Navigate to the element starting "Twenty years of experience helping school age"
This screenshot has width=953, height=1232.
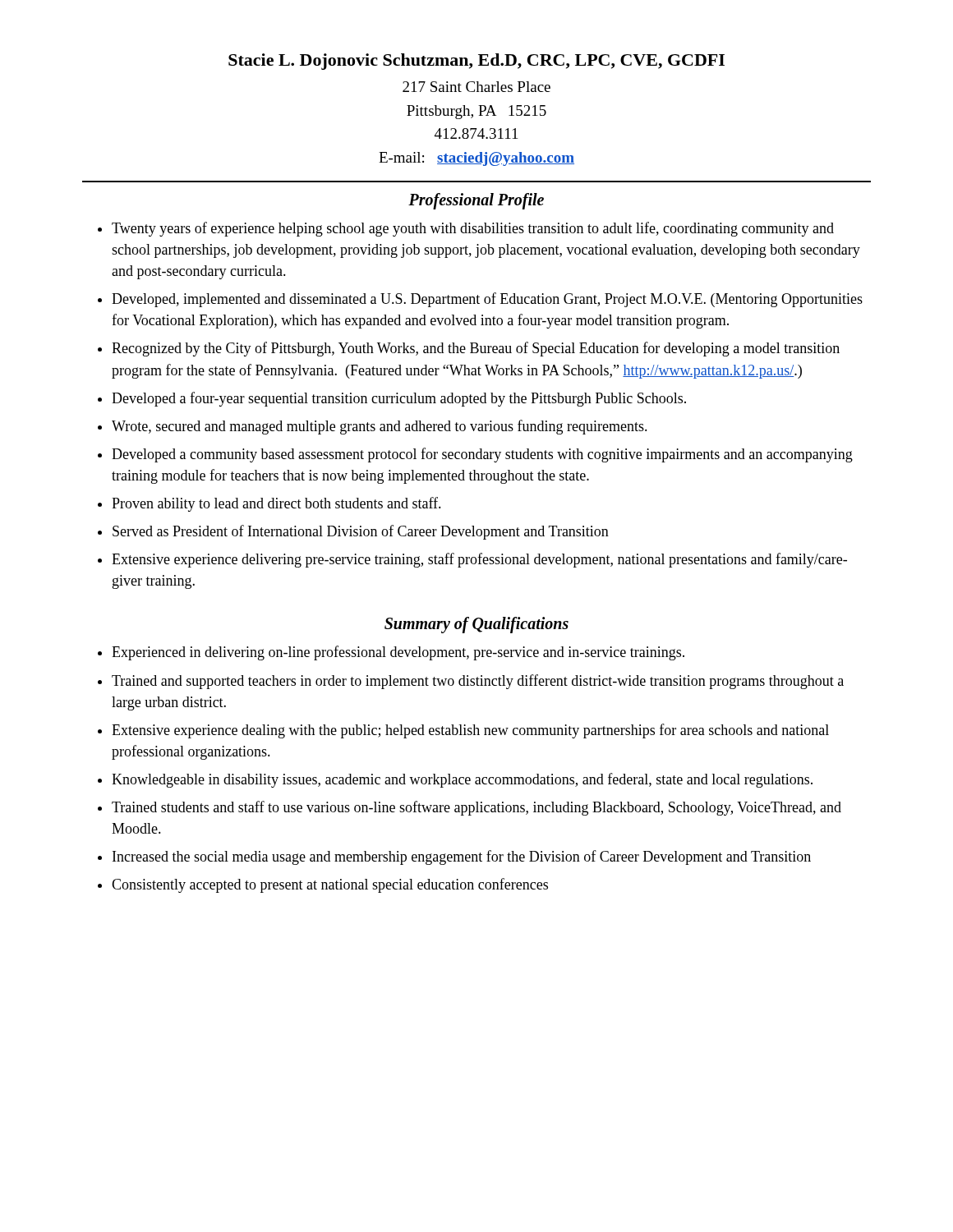click(486, 250)
